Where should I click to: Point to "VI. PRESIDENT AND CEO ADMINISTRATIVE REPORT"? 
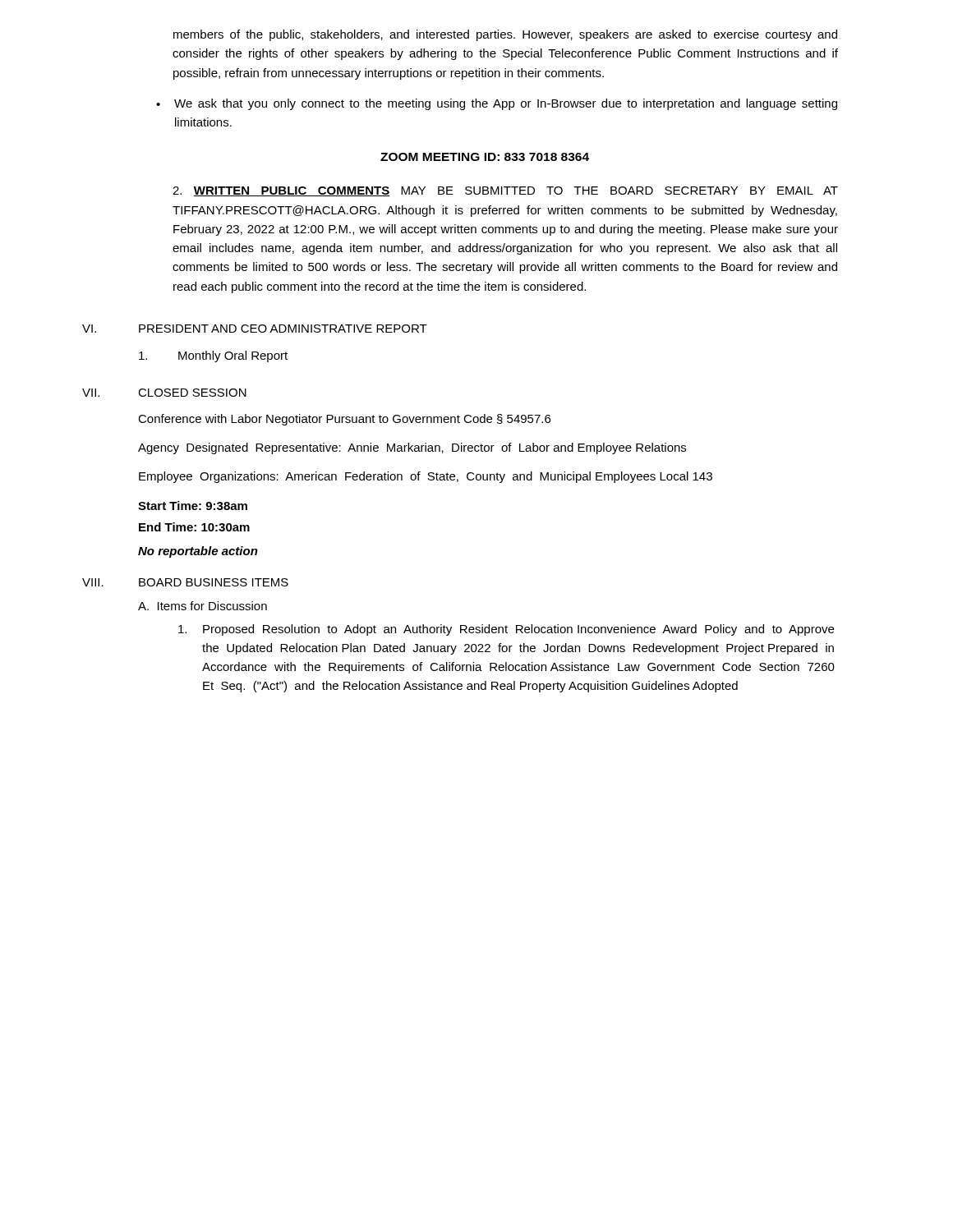(255, 329)
